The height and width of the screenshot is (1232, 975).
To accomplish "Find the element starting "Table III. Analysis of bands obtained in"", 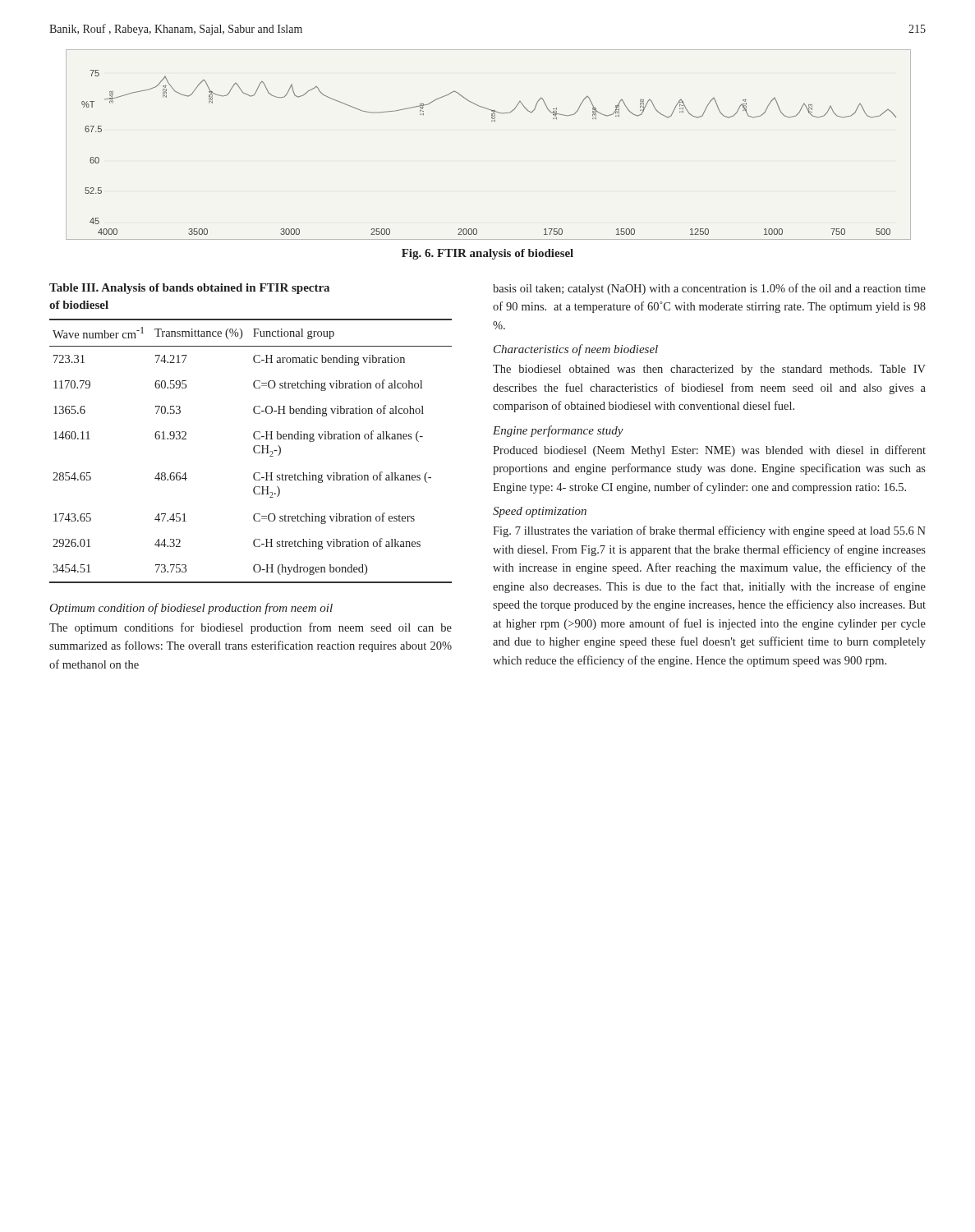I will tap(190, 296).
